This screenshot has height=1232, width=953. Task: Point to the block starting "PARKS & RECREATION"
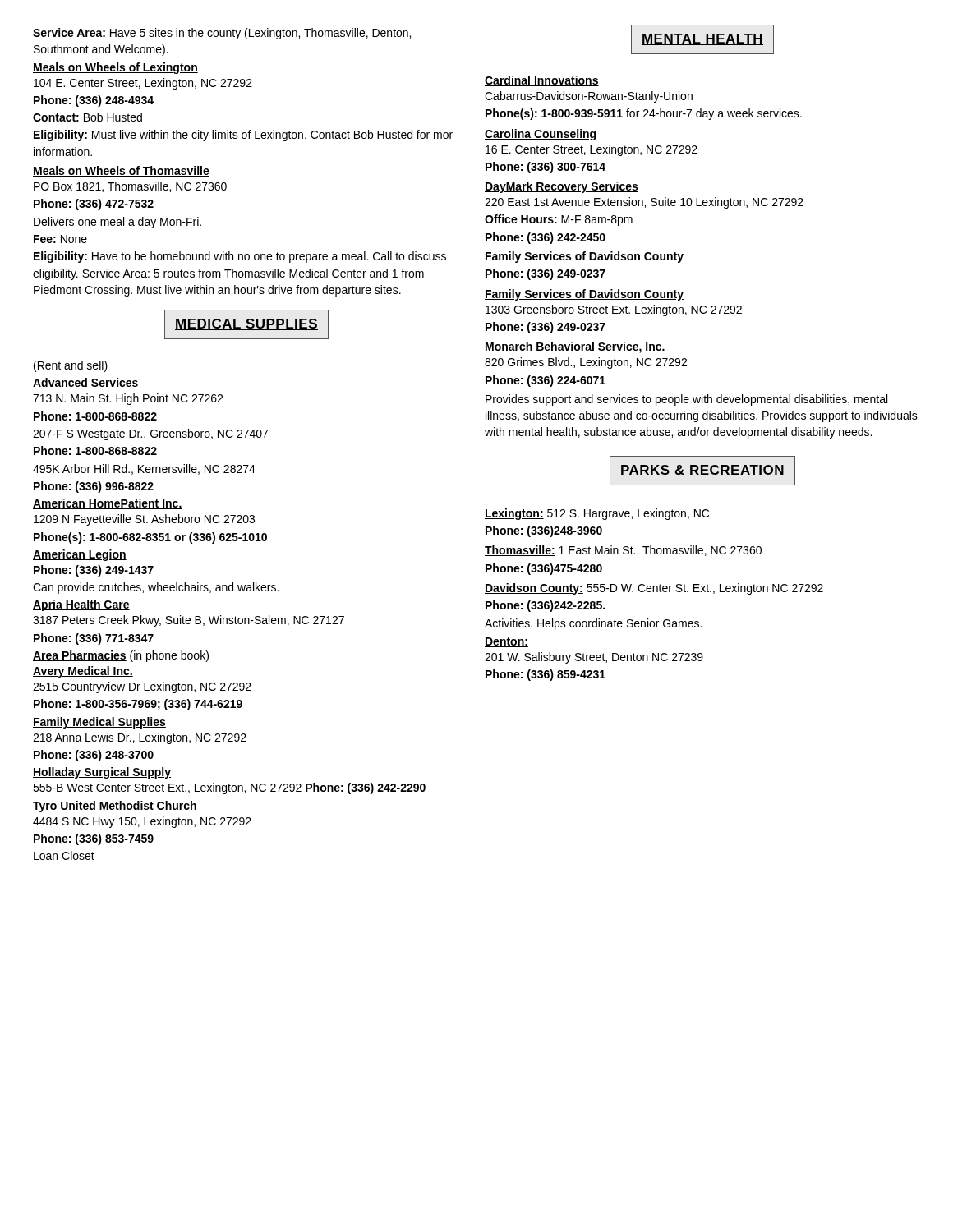(x=702, y=470)
